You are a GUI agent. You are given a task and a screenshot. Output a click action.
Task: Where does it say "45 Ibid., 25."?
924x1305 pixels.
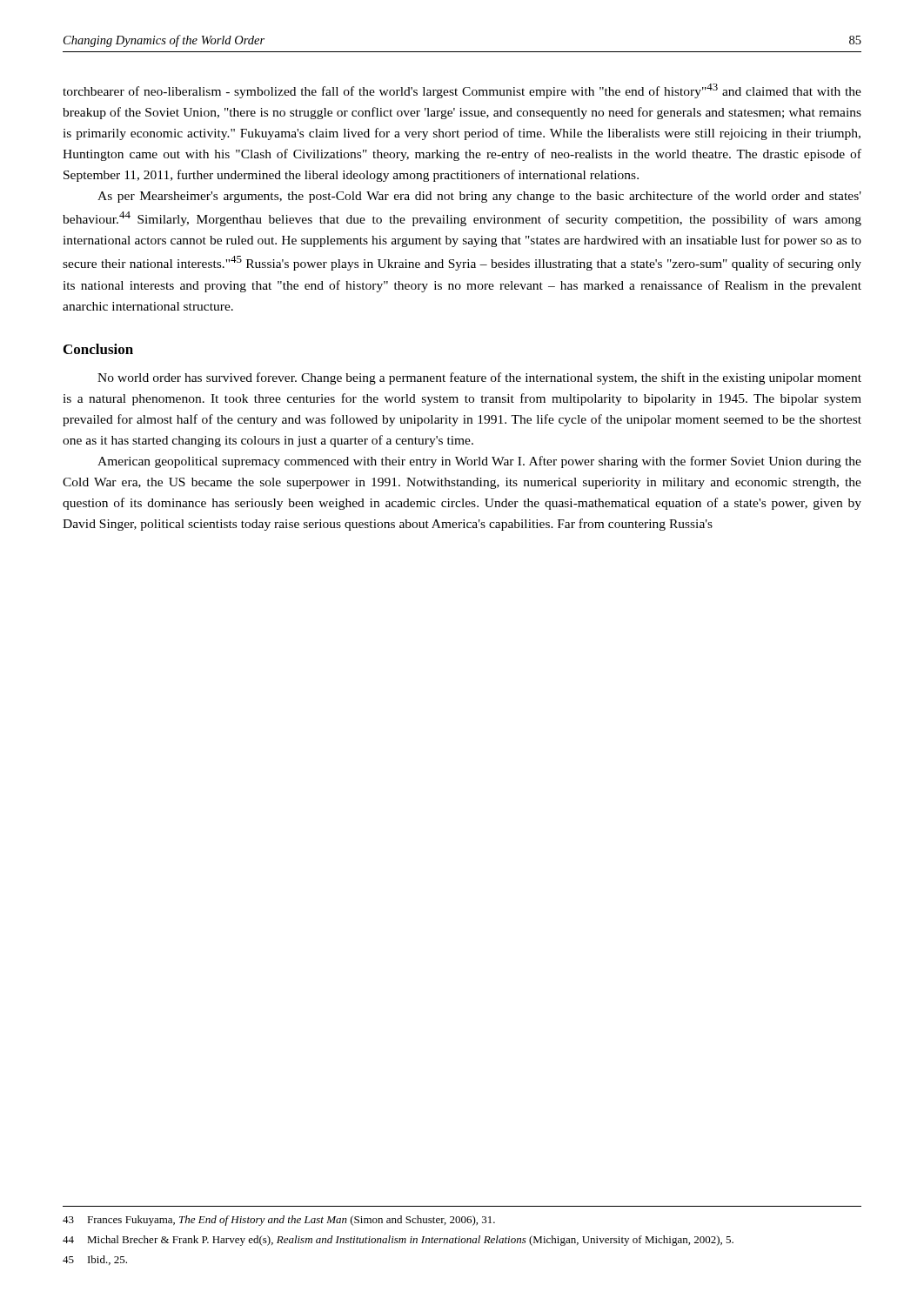[95, 1260]
